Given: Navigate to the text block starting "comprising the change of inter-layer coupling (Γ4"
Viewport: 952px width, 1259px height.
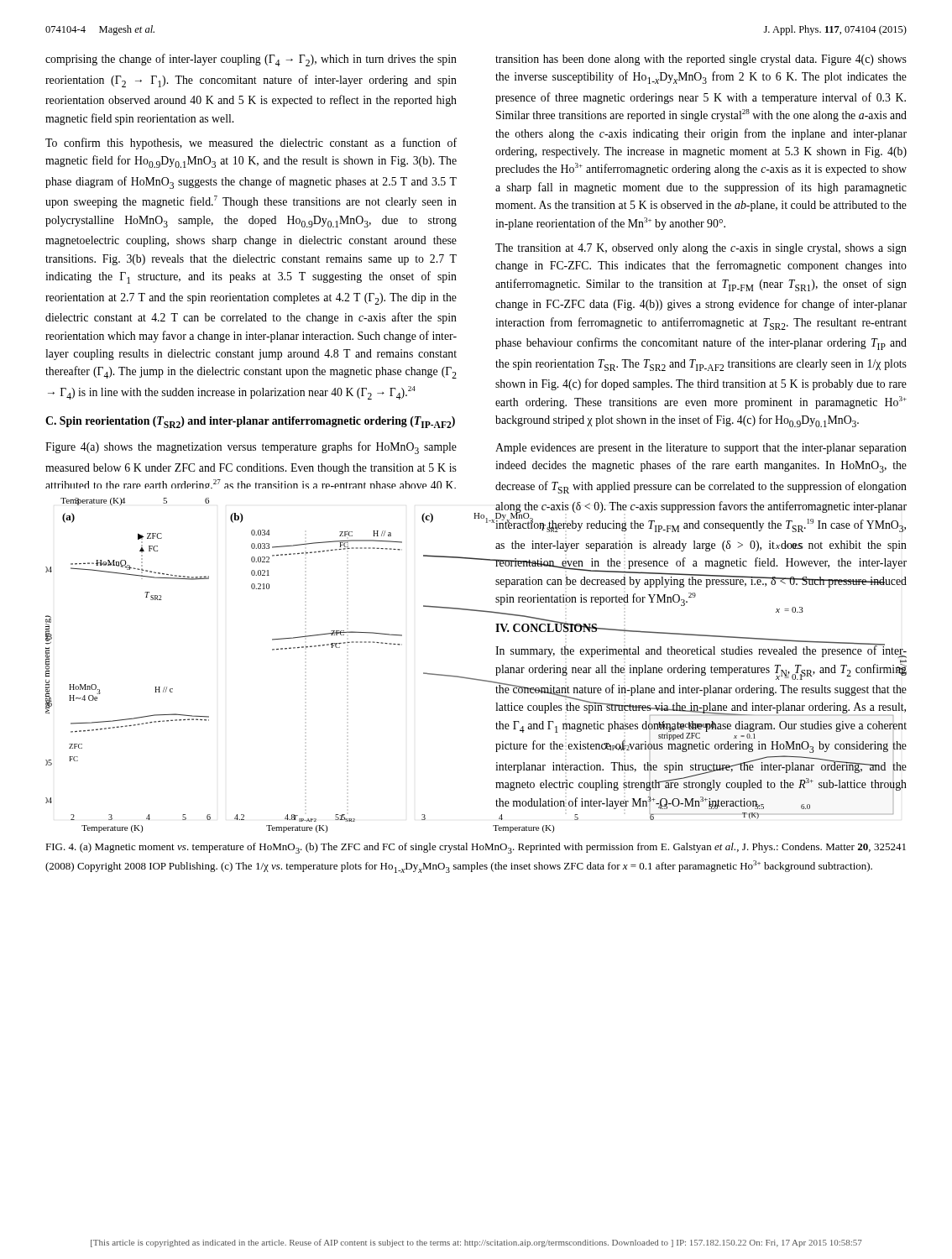Looking at the screenshot, I should point(251,89).
